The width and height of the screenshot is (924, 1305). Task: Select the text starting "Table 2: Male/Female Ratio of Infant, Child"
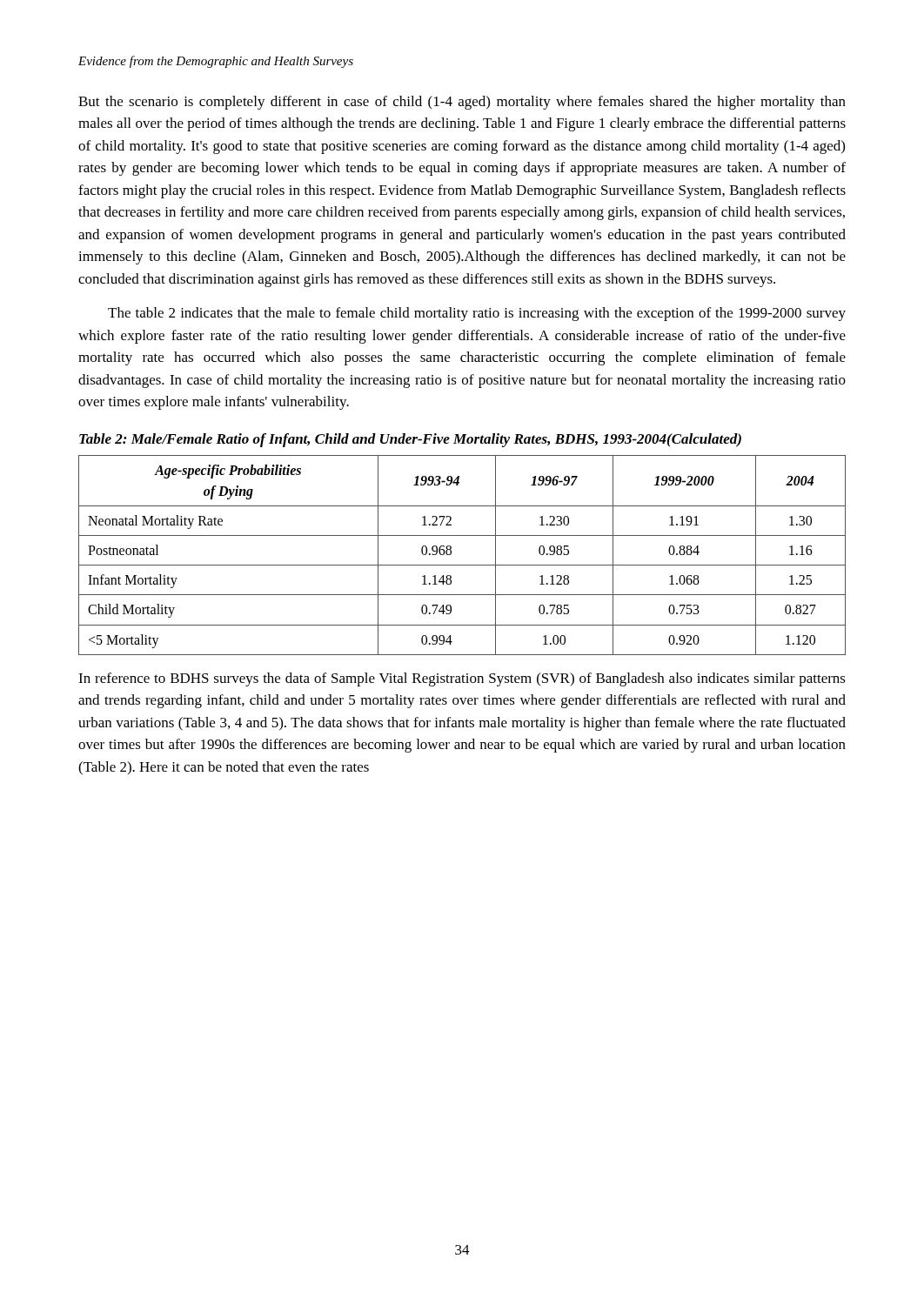click(x=410, y=439)
